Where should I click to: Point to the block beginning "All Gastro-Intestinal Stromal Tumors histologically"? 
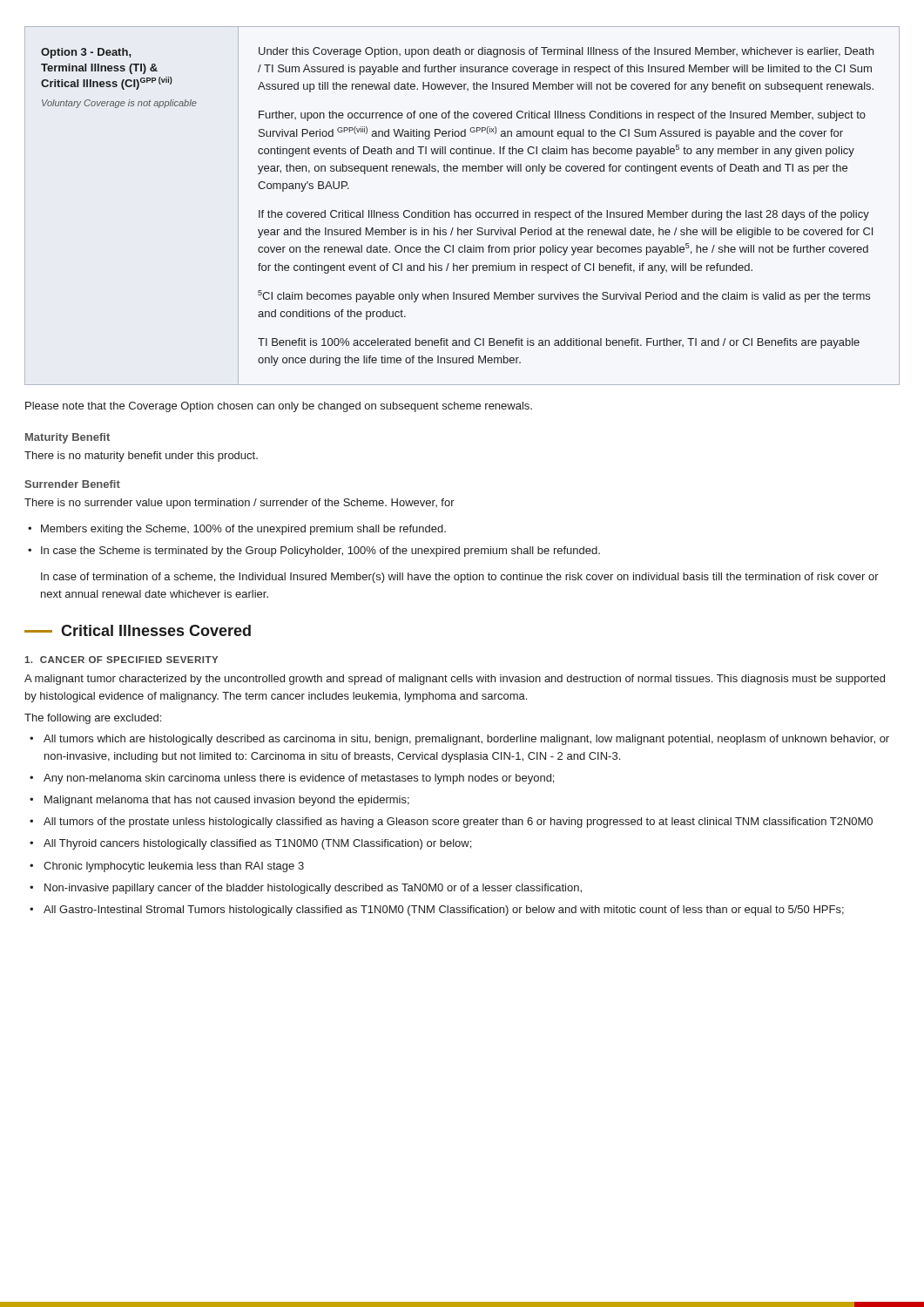pos(444,909)
